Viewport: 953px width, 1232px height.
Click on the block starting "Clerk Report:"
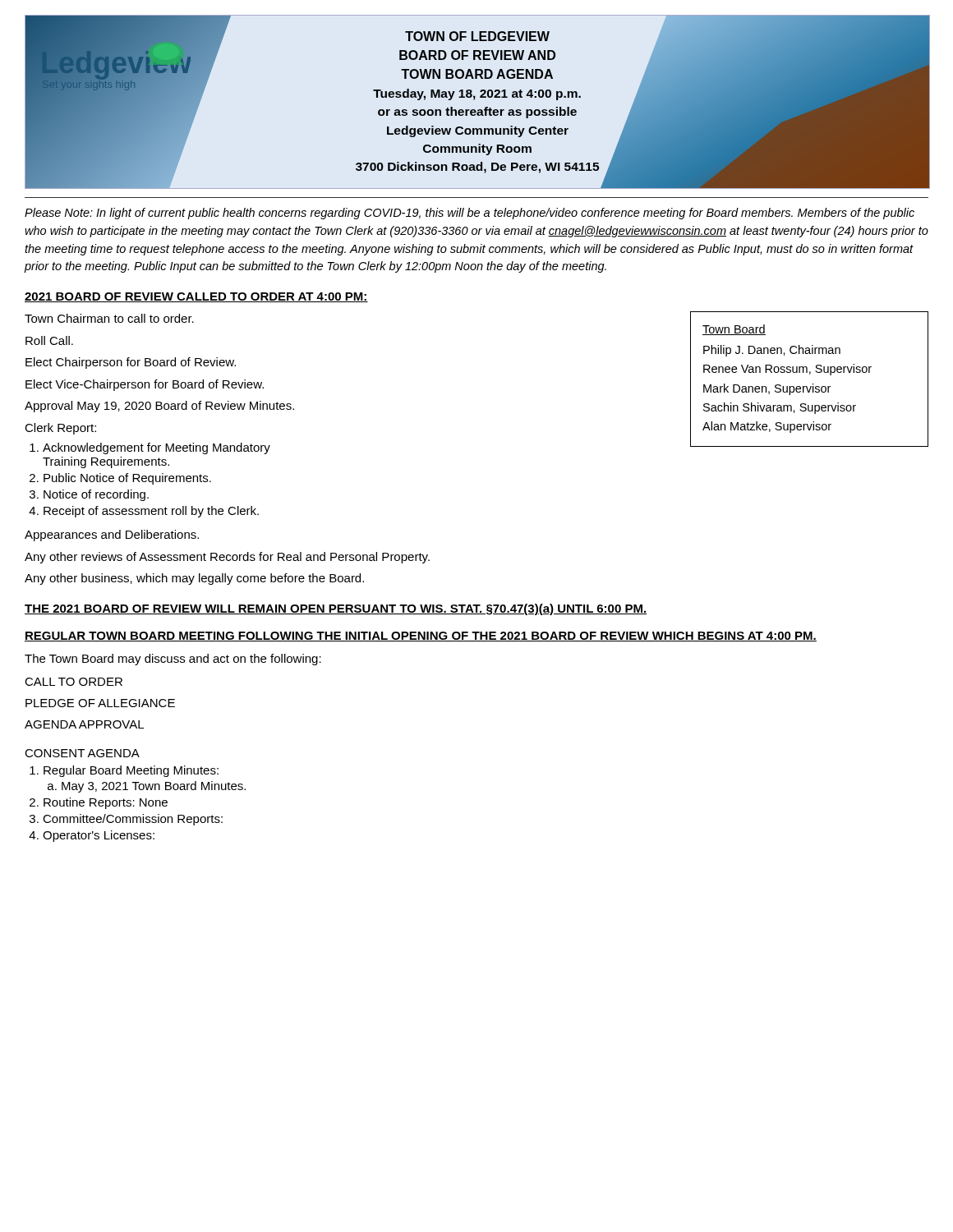61,427
